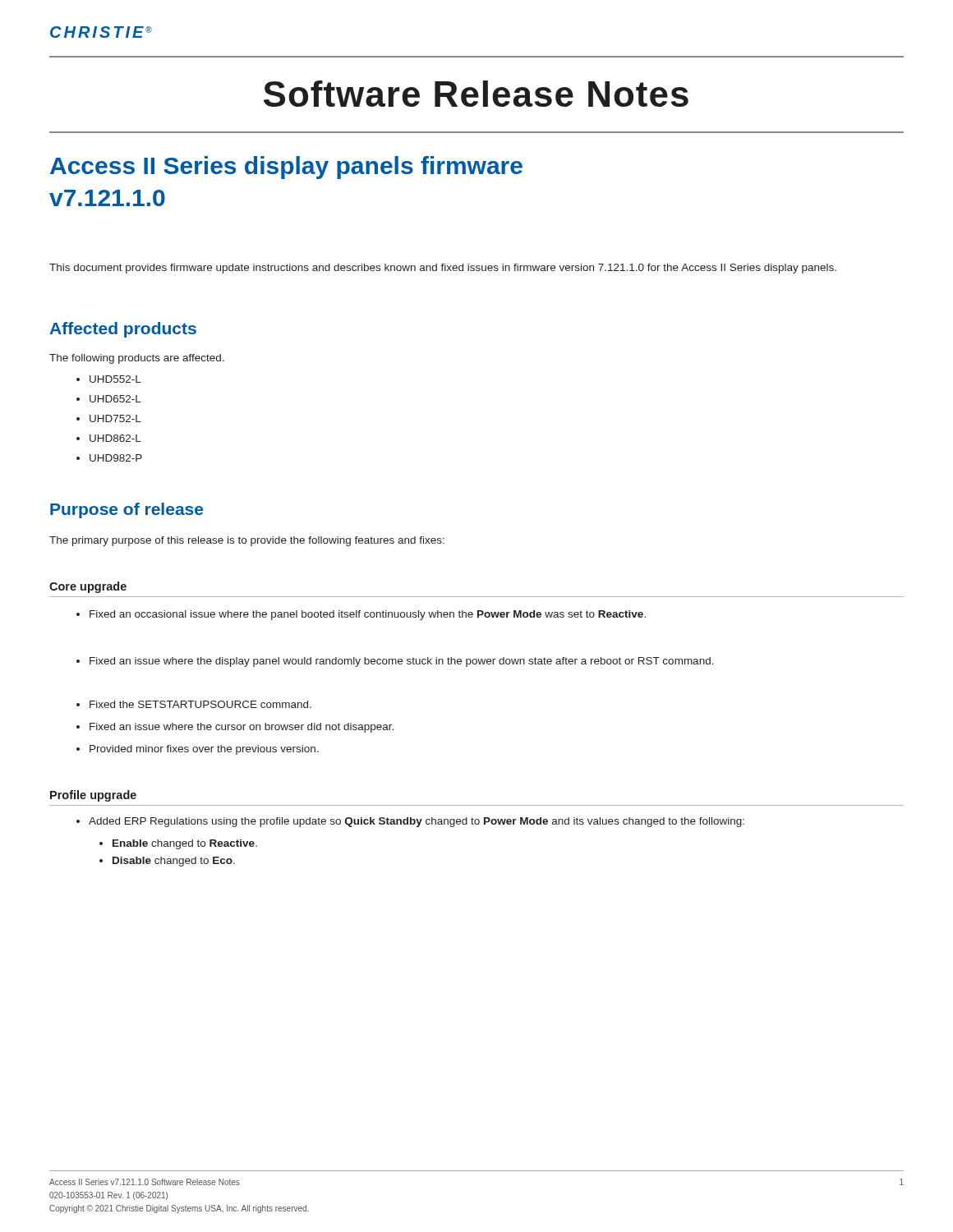The image size is (953, 1232).
Task: Point to the block starting "Fixed an occasional issue where the panel booted"
Action: coord(476,615)
